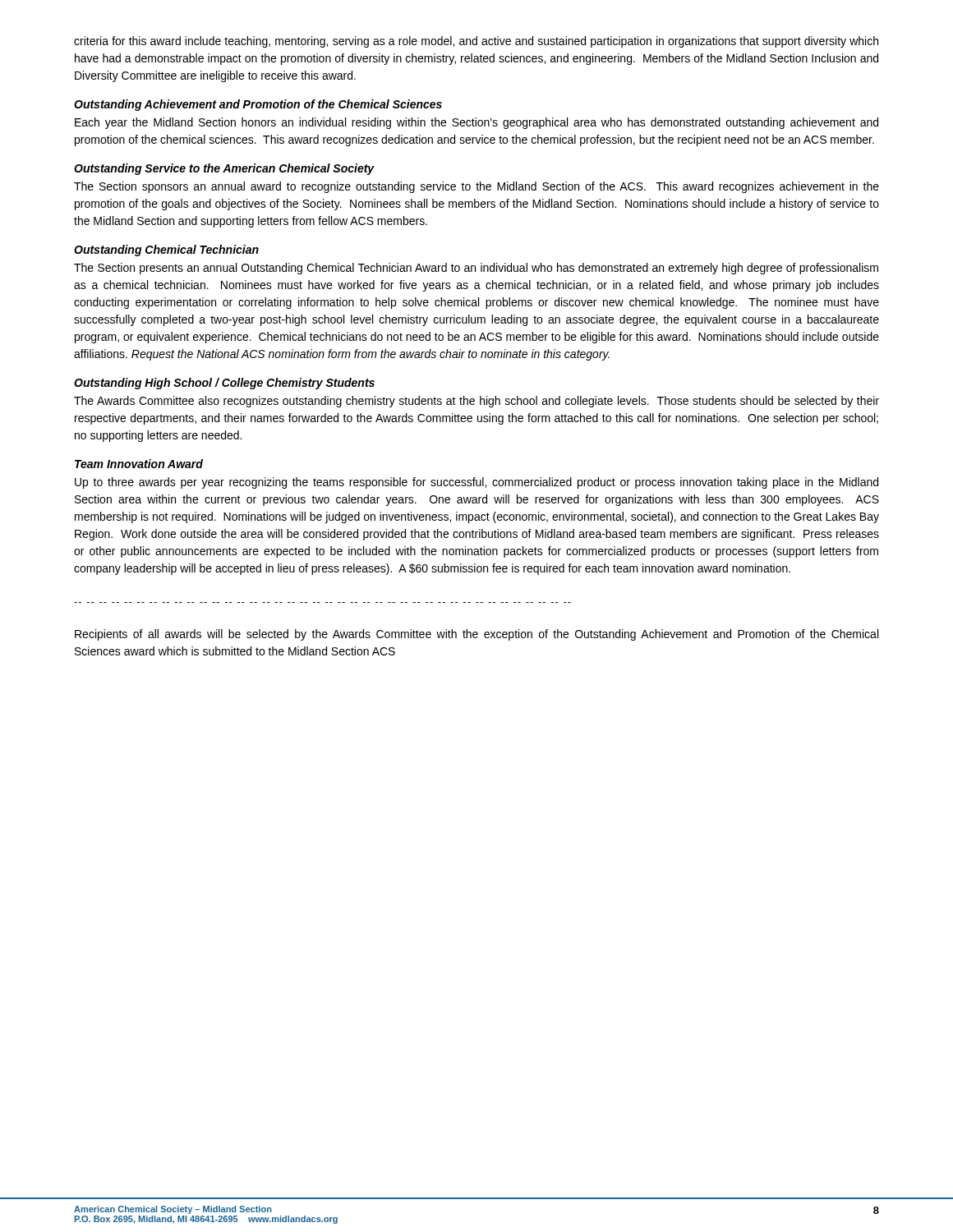953x1232 pixels.
Task: Point to the passage starting "-- -- -- -- -- --"
Action: 323,602
